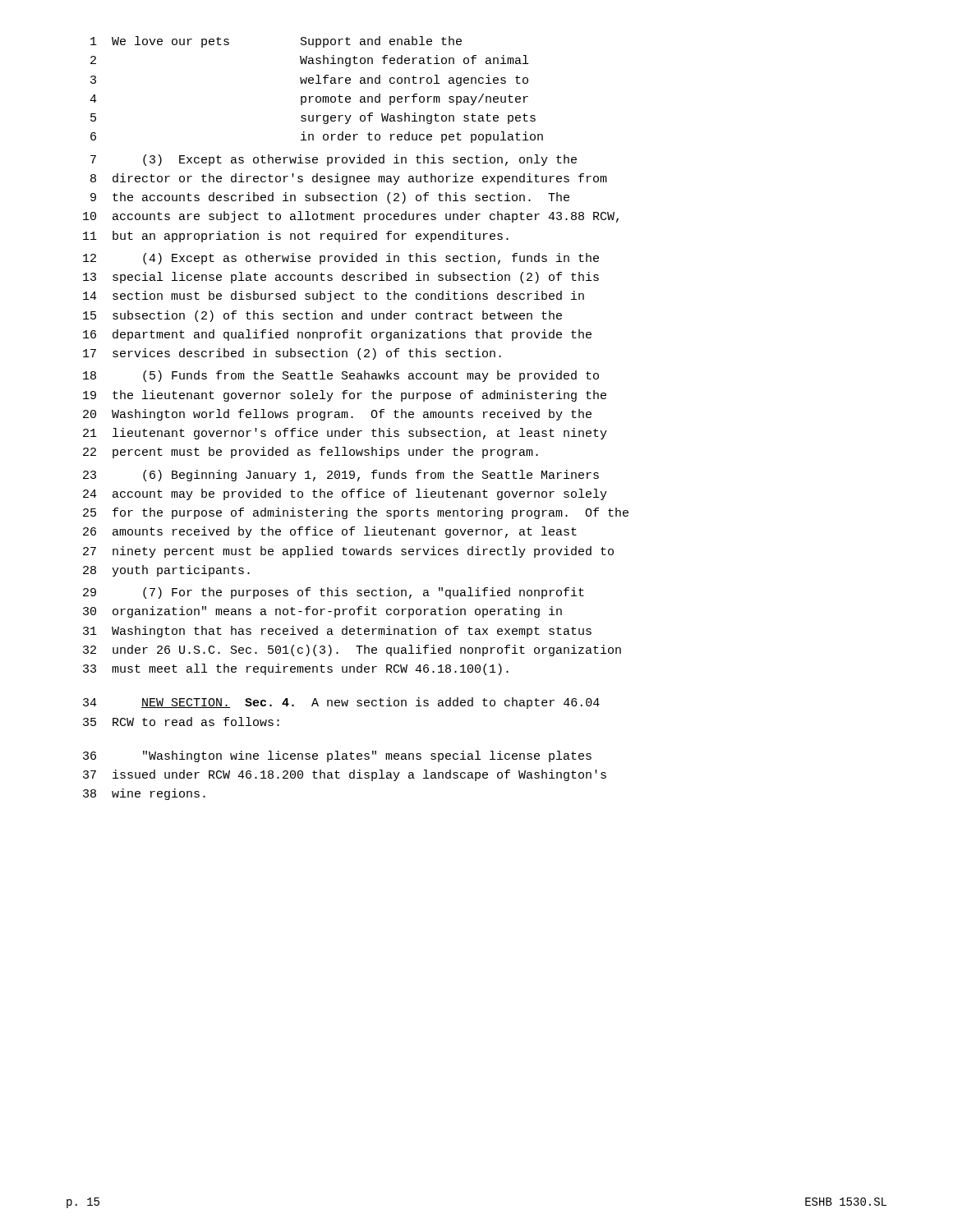Image resolution: width=953 pixels, height=1232 pixels.
Task: Where is the passage that starts "5 surgery of Washington state"?
Action: coord(485,119)
